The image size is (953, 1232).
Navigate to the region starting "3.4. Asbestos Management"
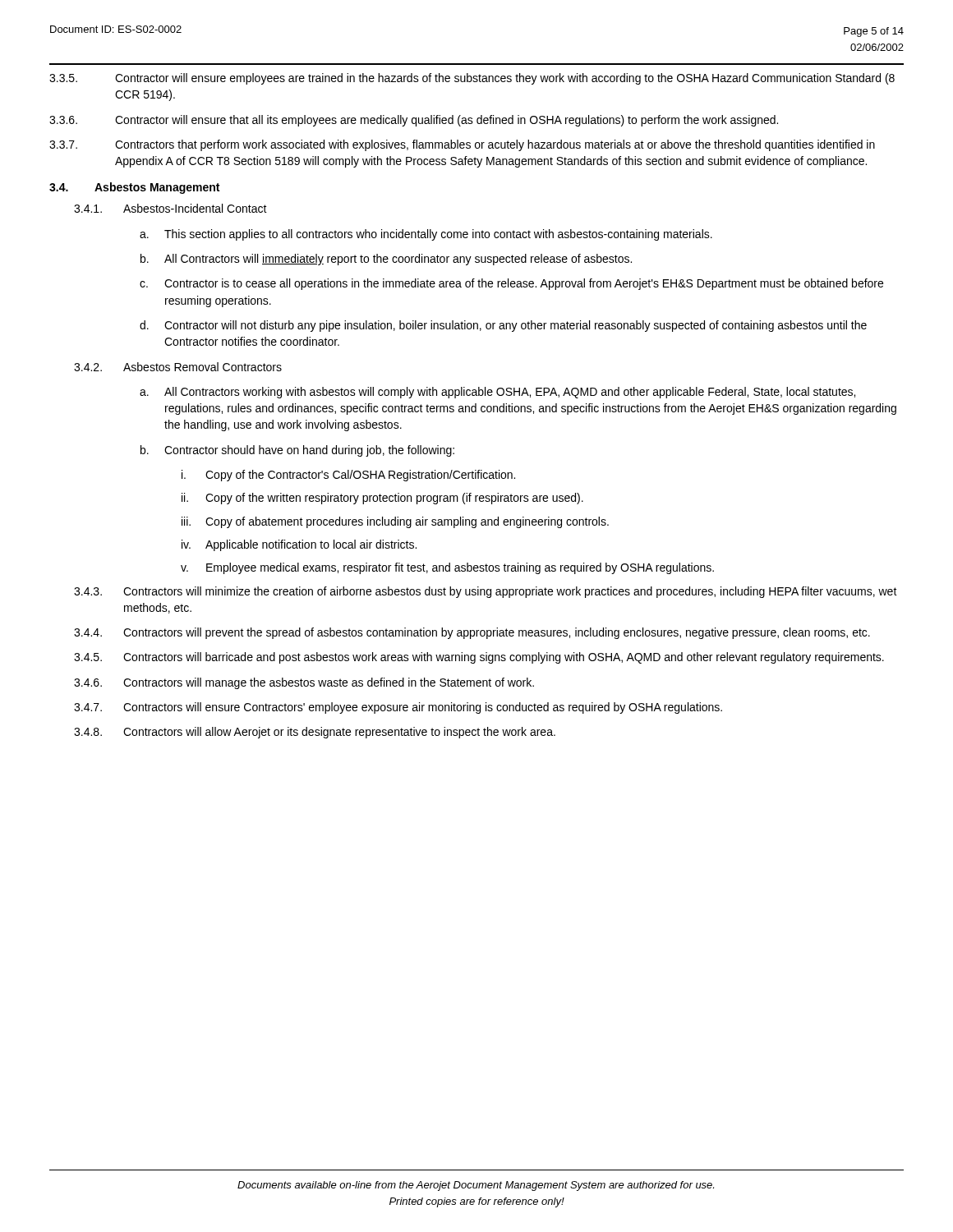coord(135,188)
